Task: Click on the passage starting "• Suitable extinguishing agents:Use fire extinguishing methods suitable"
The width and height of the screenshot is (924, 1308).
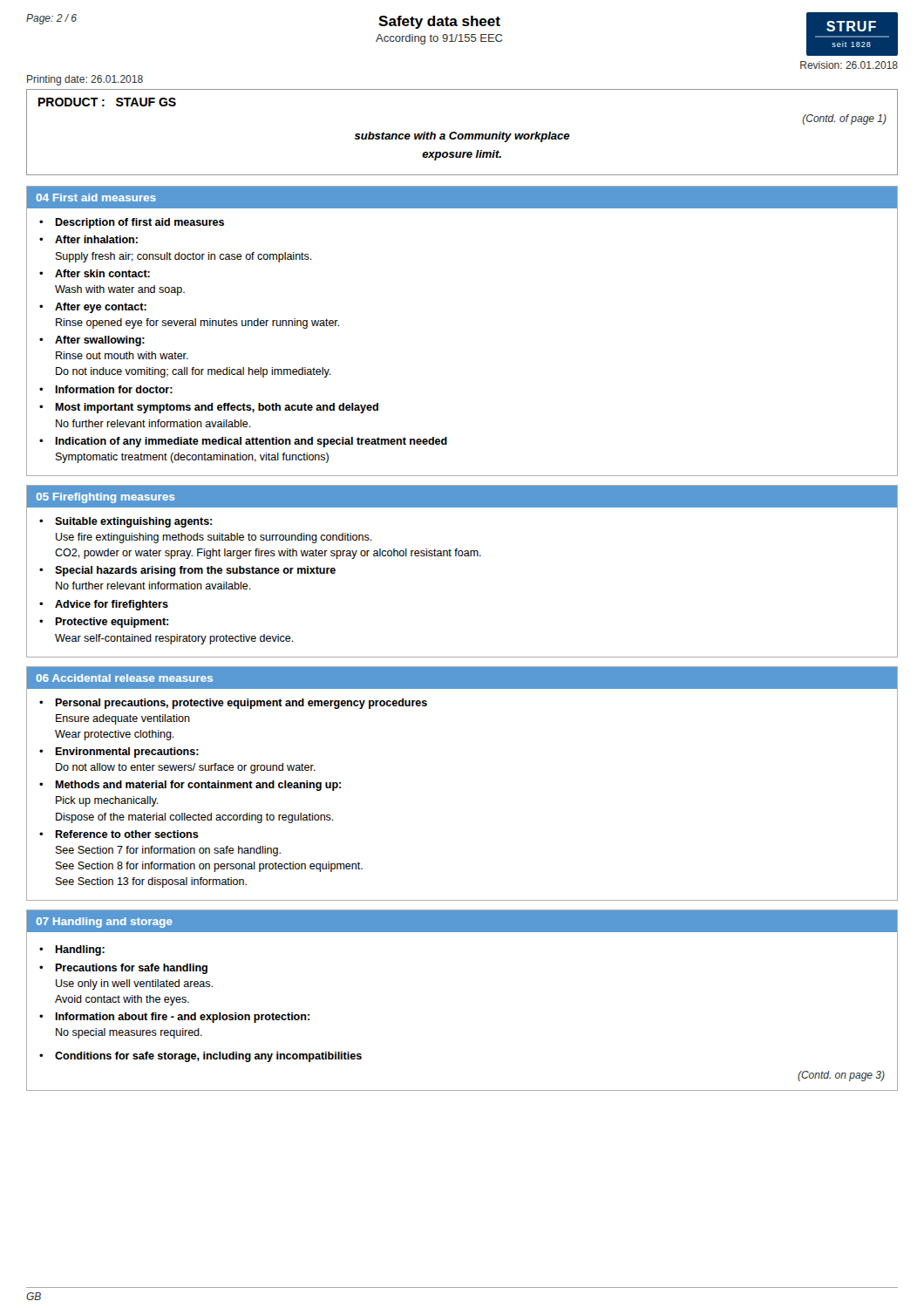Action: 126,522
